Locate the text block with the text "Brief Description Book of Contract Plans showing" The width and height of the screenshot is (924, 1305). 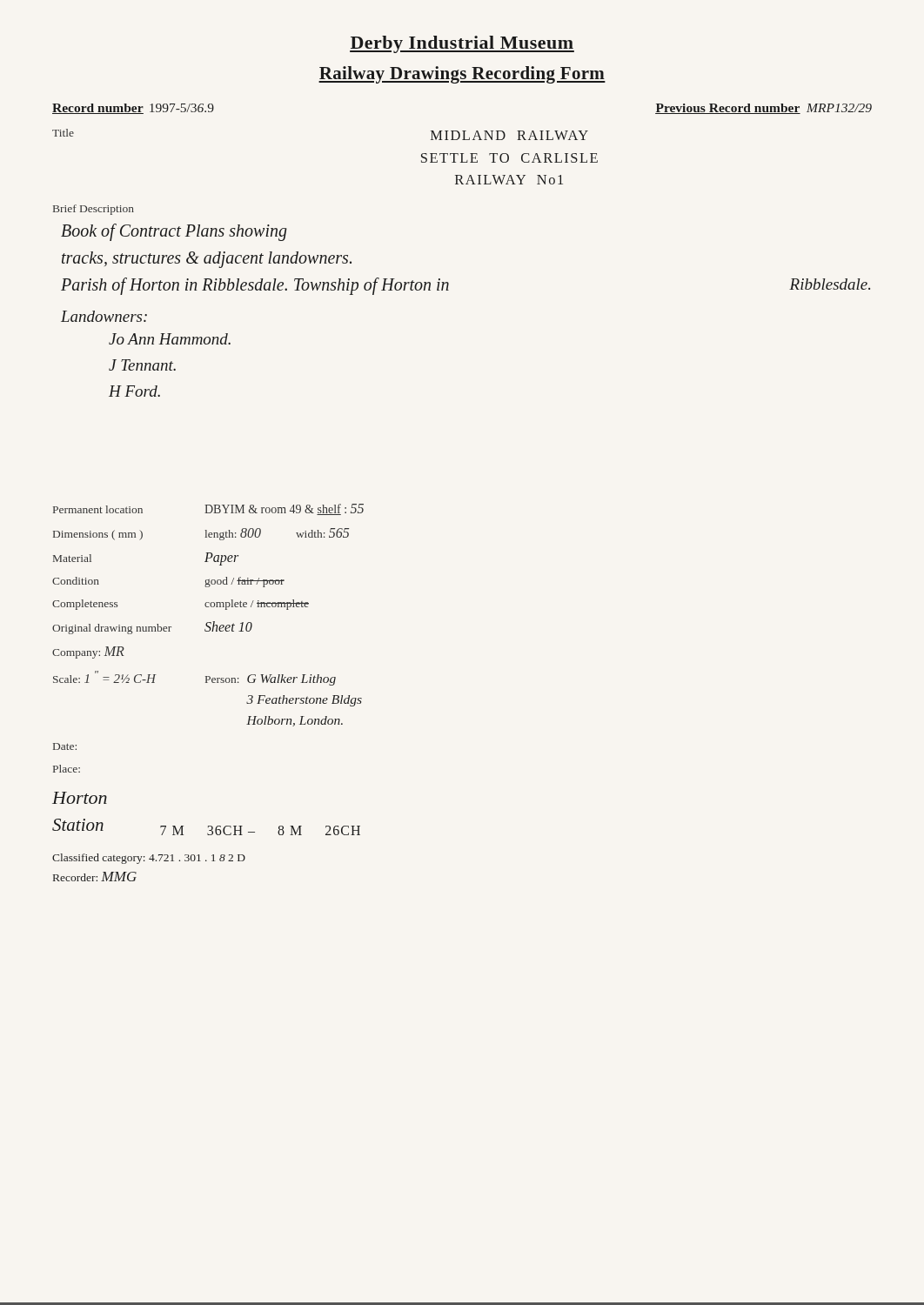[94, 210]
